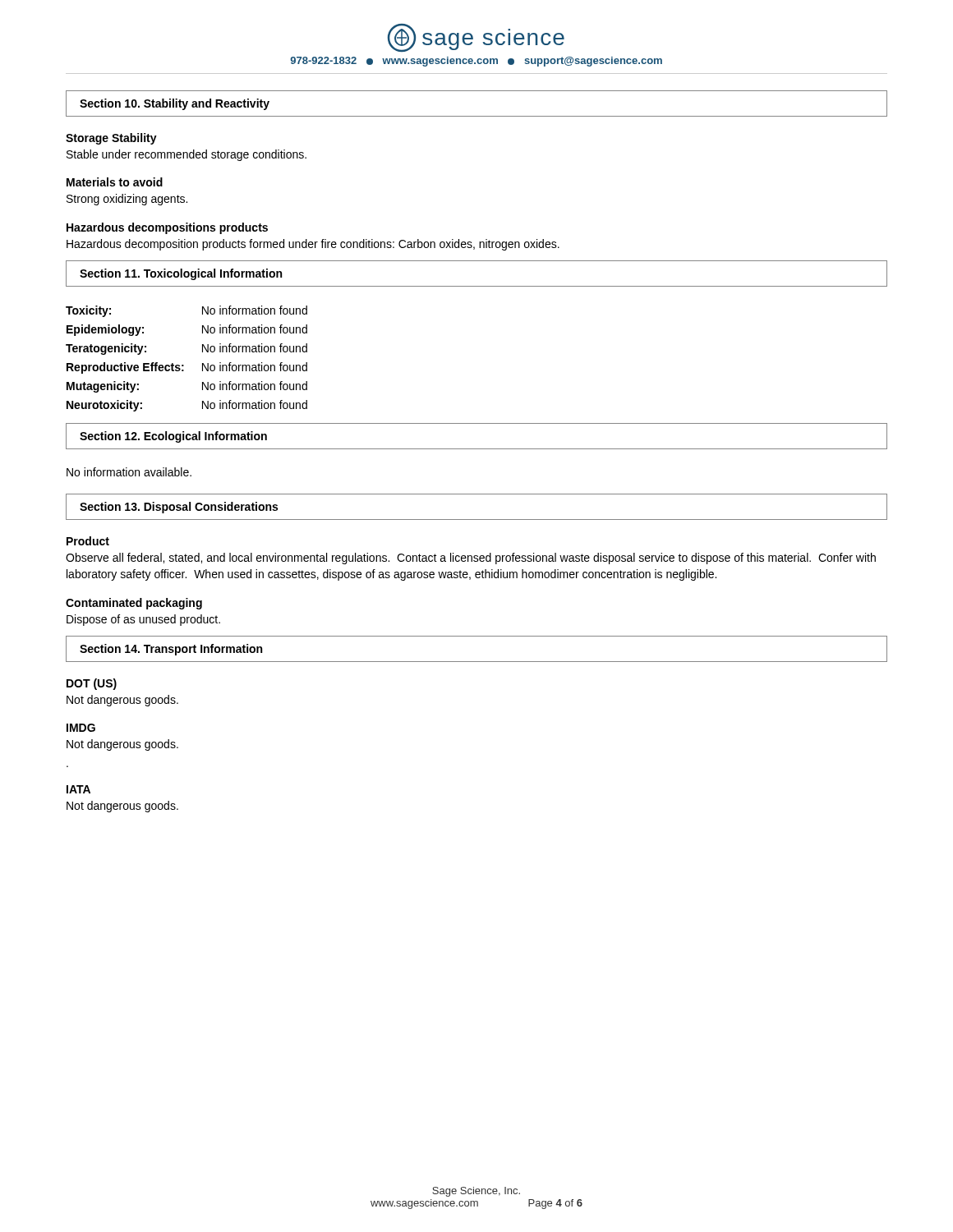
Task: Click on the text that says "IMDG Not dangerous goods."
Action: [x=81, y=728]
